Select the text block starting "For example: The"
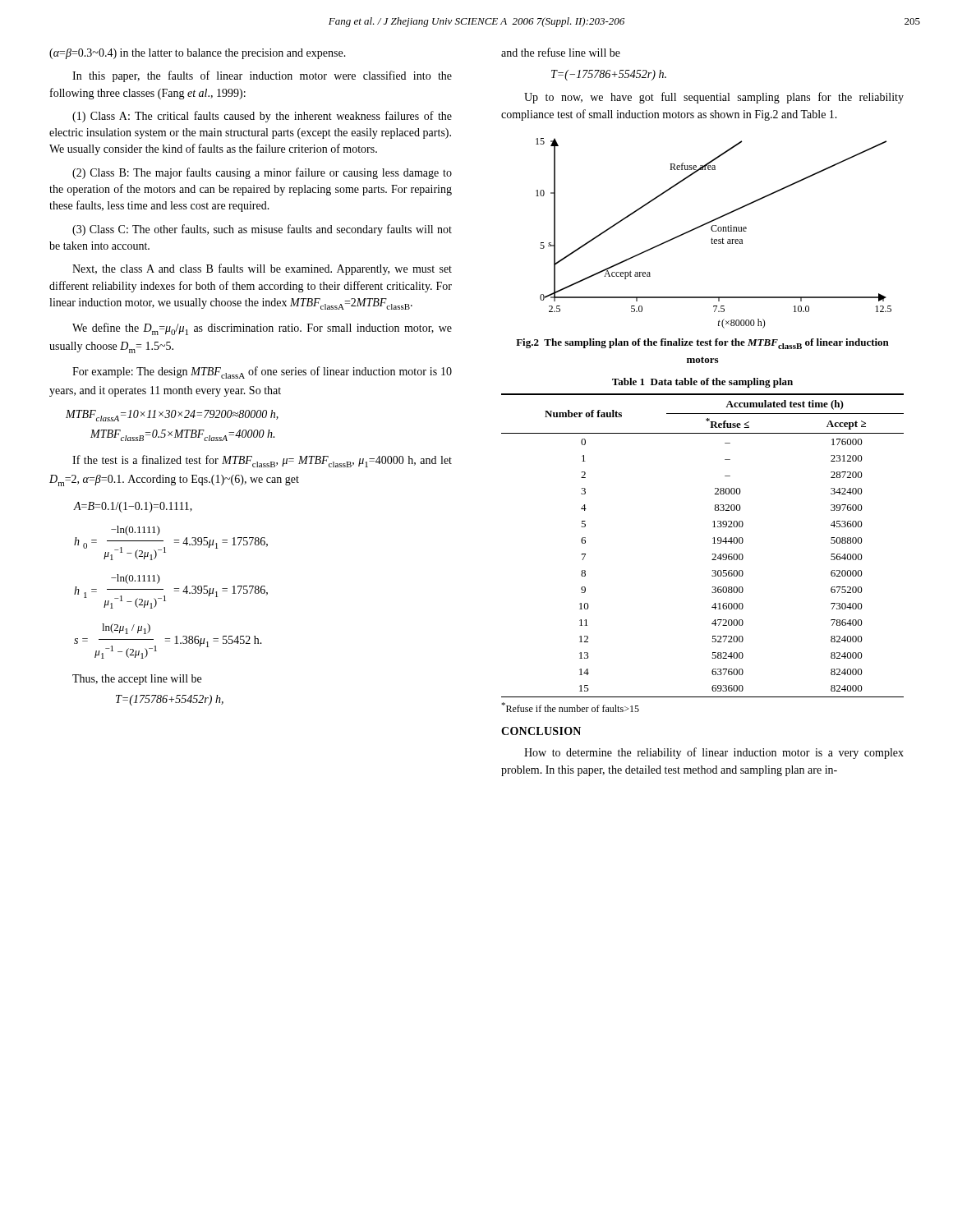The height and width of the screenshot is (1232, 953). click(251, 381)
